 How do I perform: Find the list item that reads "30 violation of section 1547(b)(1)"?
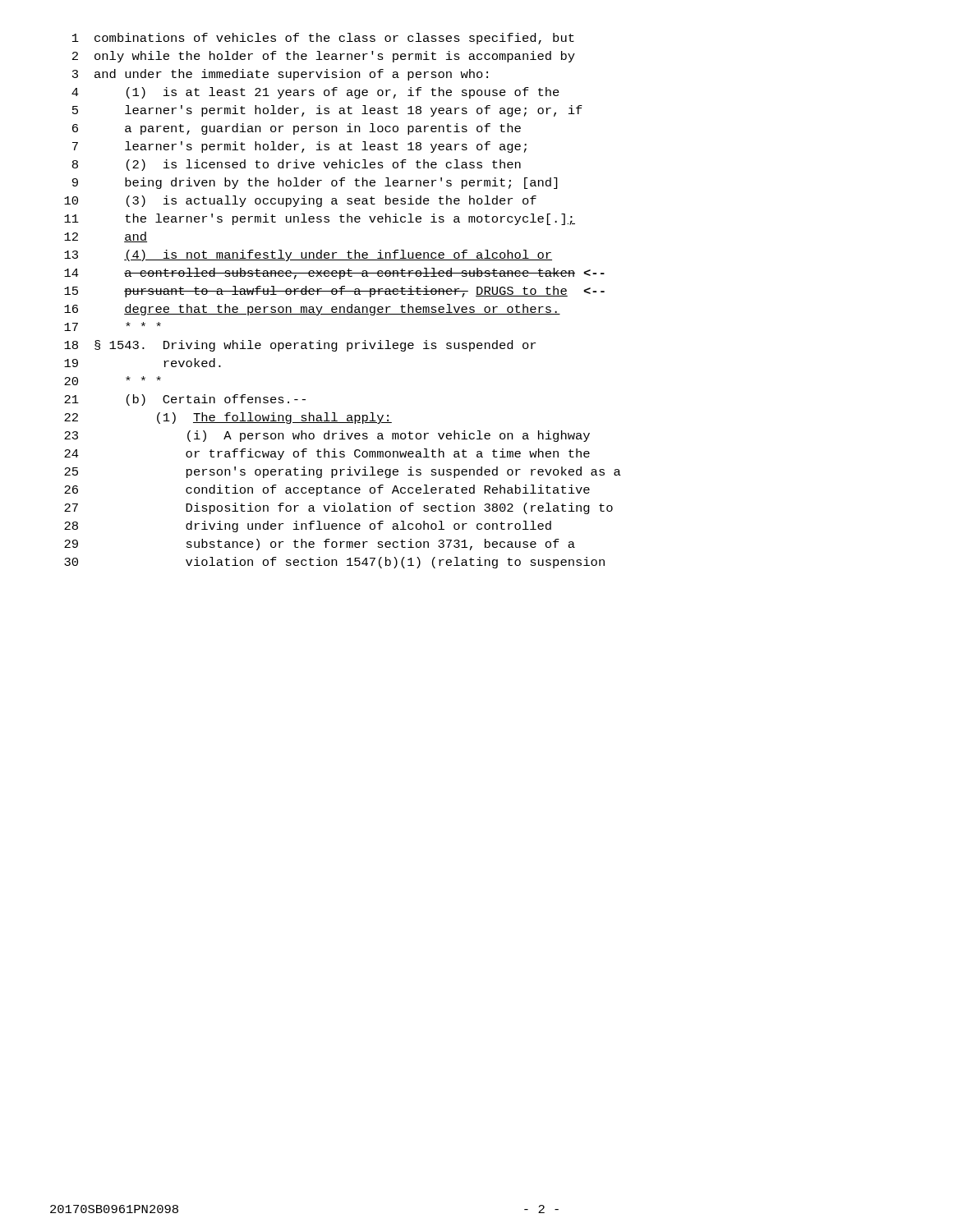click(x=327, y=563)
